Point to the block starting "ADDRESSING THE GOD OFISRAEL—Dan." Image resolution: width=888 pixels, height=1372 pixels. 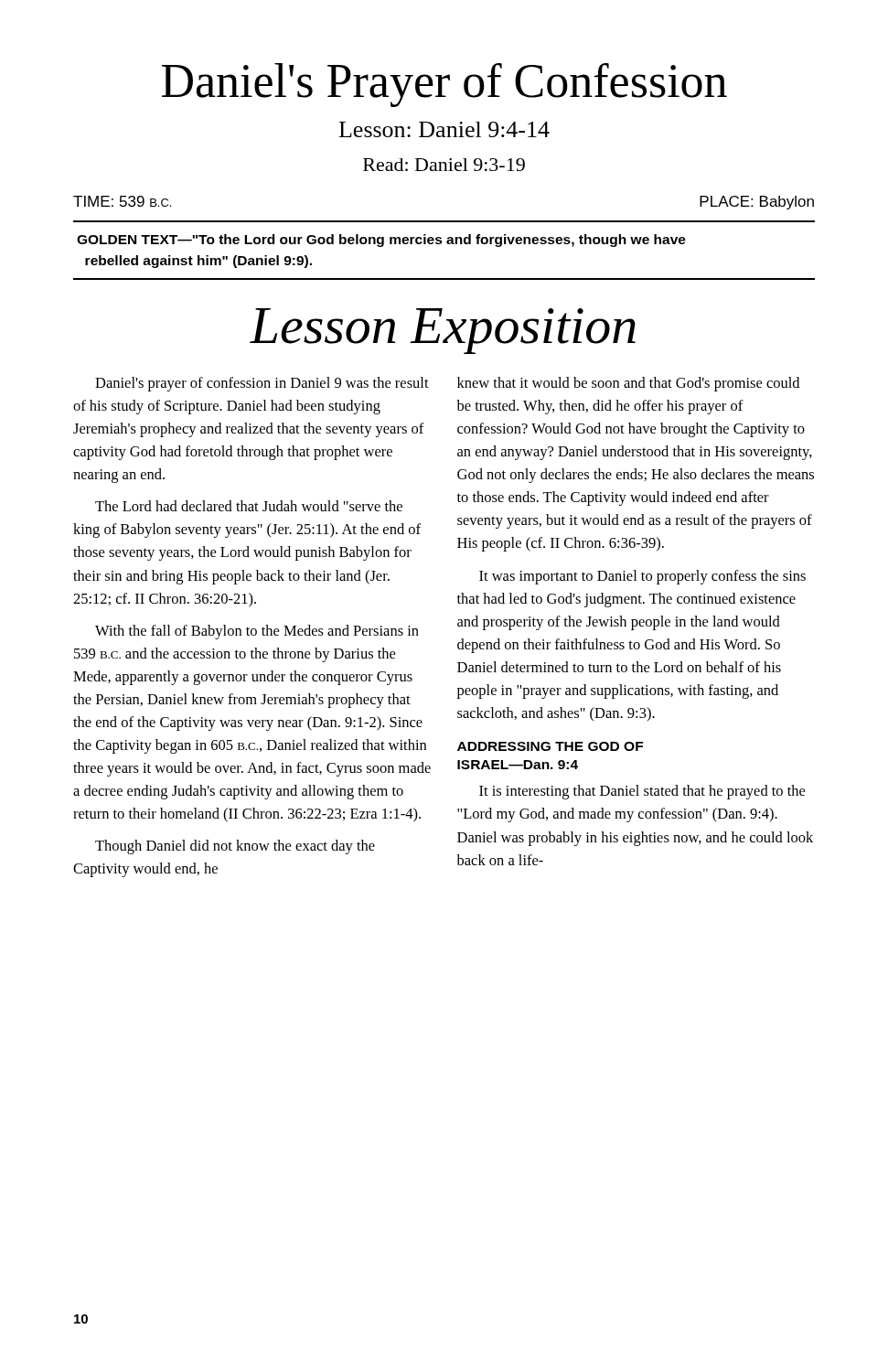click(550, 755)
